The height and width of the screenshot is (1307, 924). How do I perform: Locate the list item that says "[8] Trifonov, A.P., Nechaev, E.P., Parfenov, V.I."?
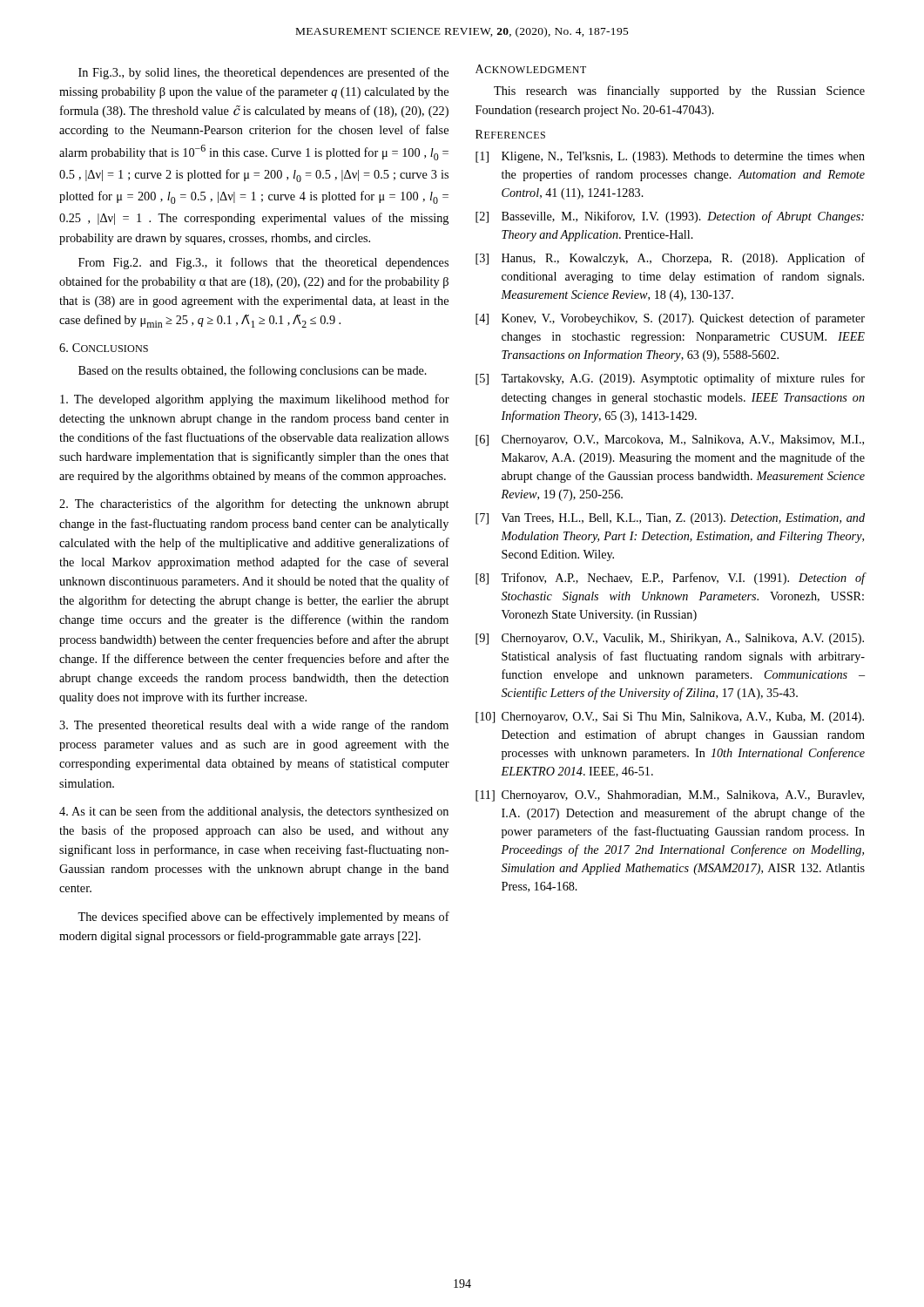[670, 596]
